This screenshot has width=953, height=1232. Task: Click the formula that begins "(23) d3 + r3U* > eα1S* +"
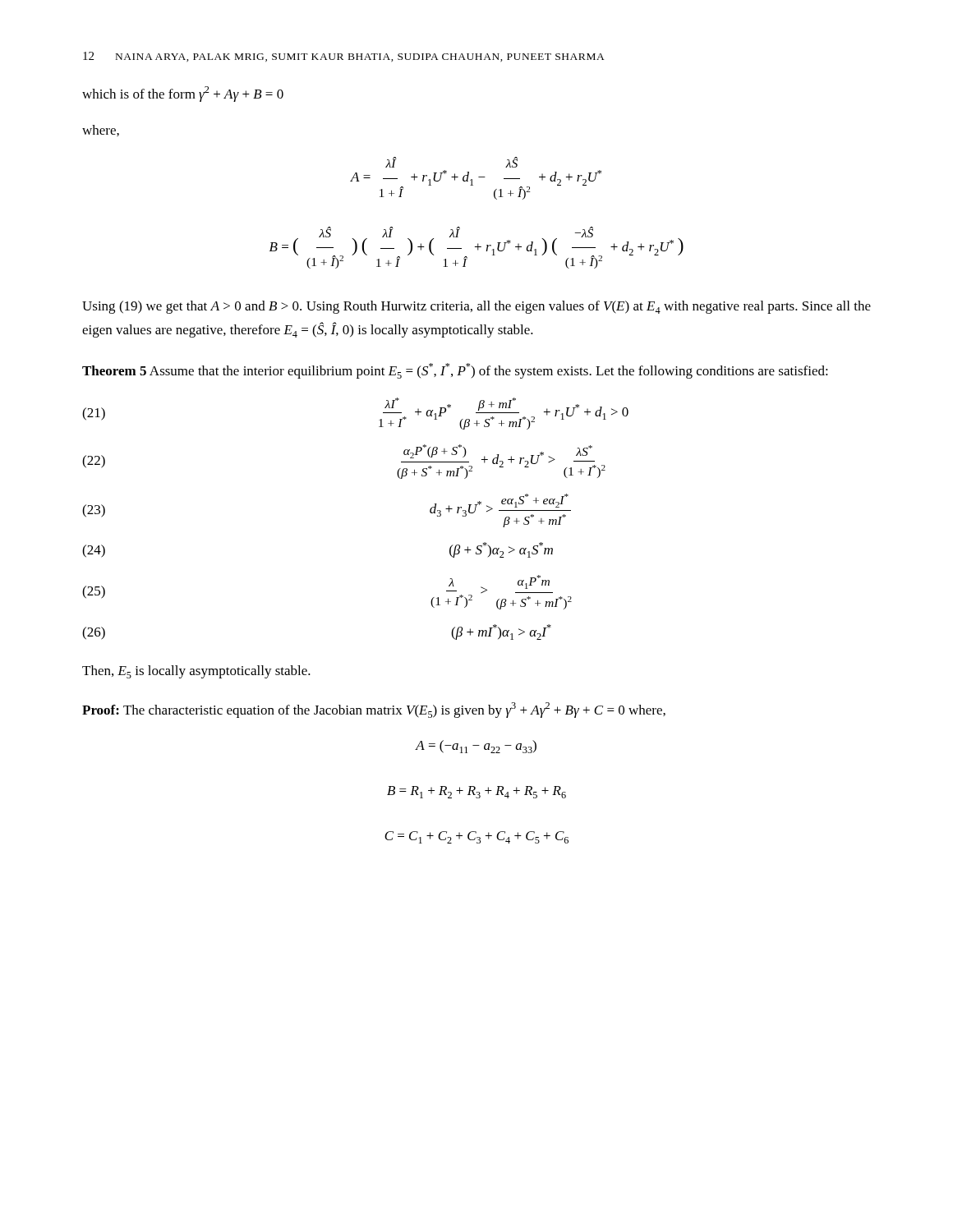tap(476, 510)
